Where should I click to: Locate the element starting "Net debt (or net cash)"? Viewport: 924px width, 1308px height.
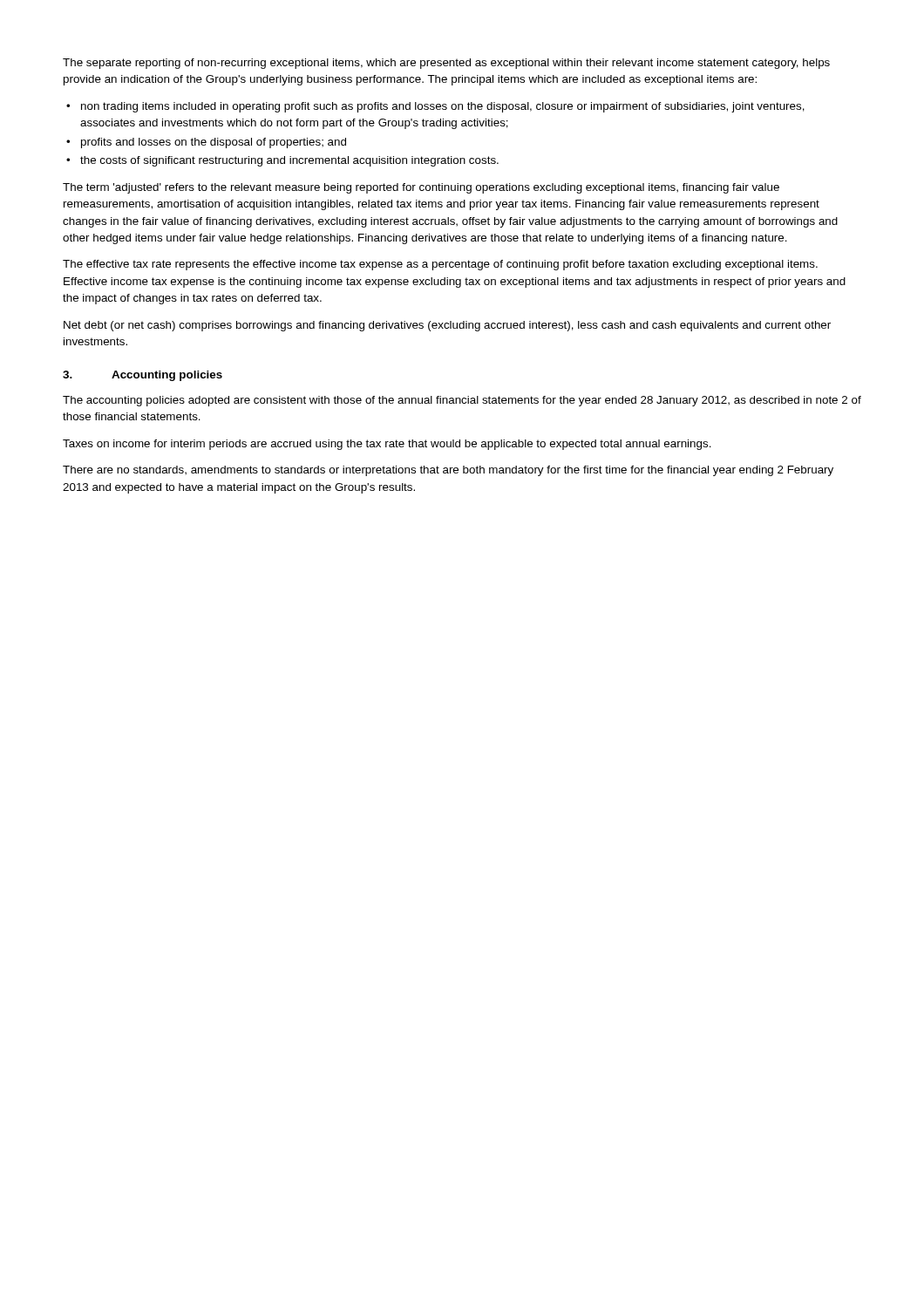[462, 333]
